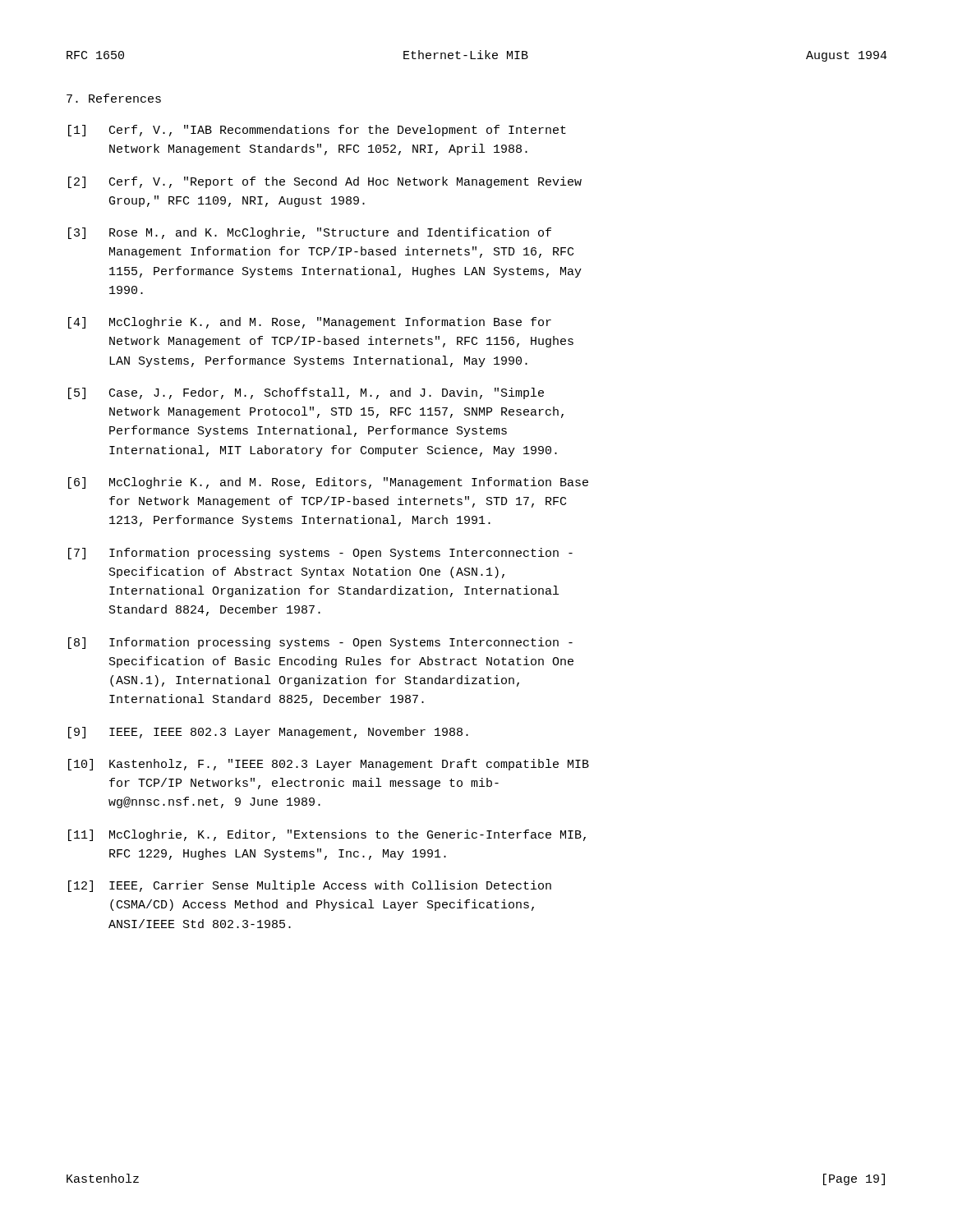The height and width of the screenshot is (1232, 953).
Task: Locate the passage starting "[2] Cerf, V., "Report of the"
Action: click(x=476, y=192)
